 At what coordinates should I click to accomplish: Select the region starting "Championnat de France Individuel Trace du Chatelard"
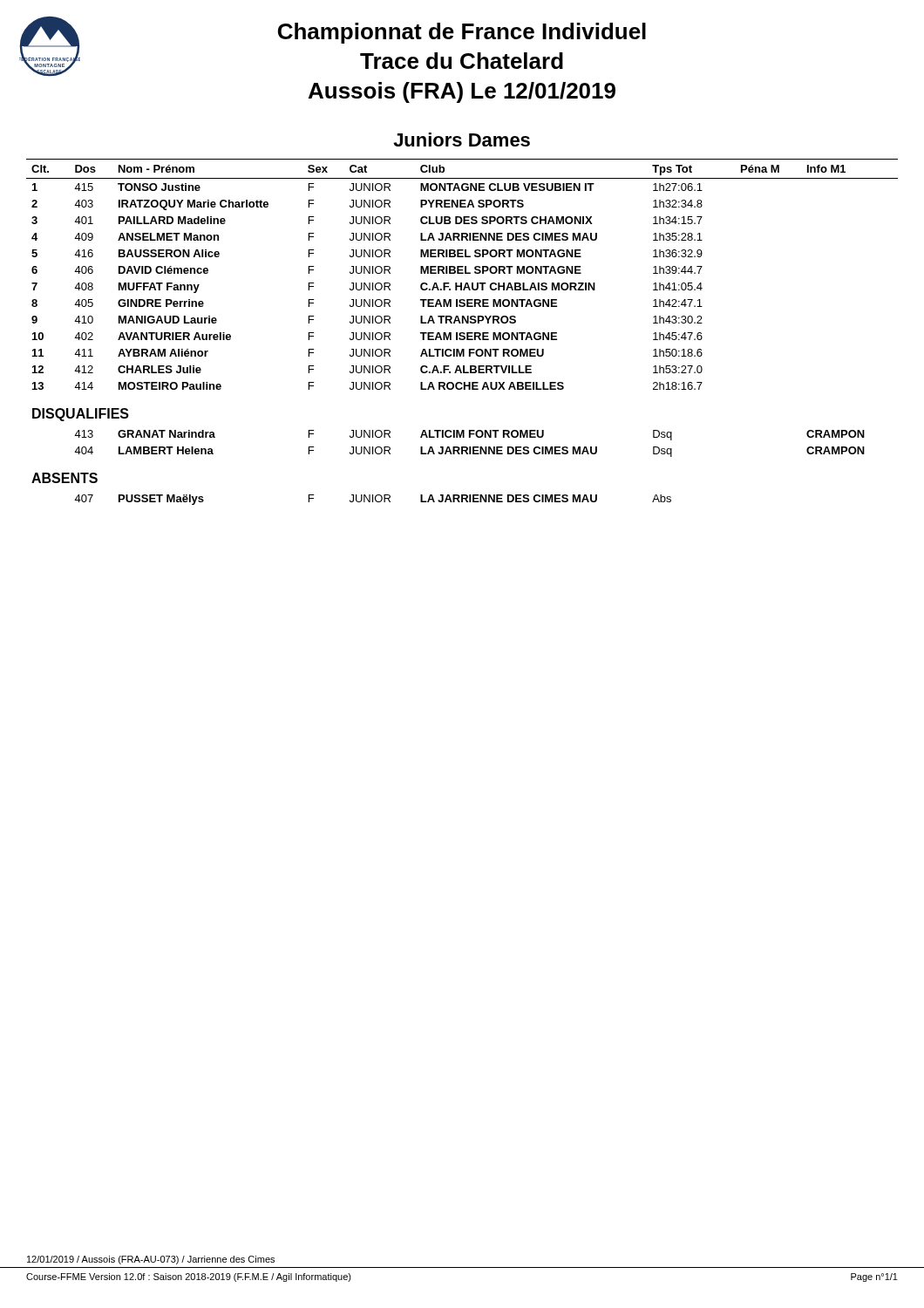pyautogui.click(x=462, y=62)
